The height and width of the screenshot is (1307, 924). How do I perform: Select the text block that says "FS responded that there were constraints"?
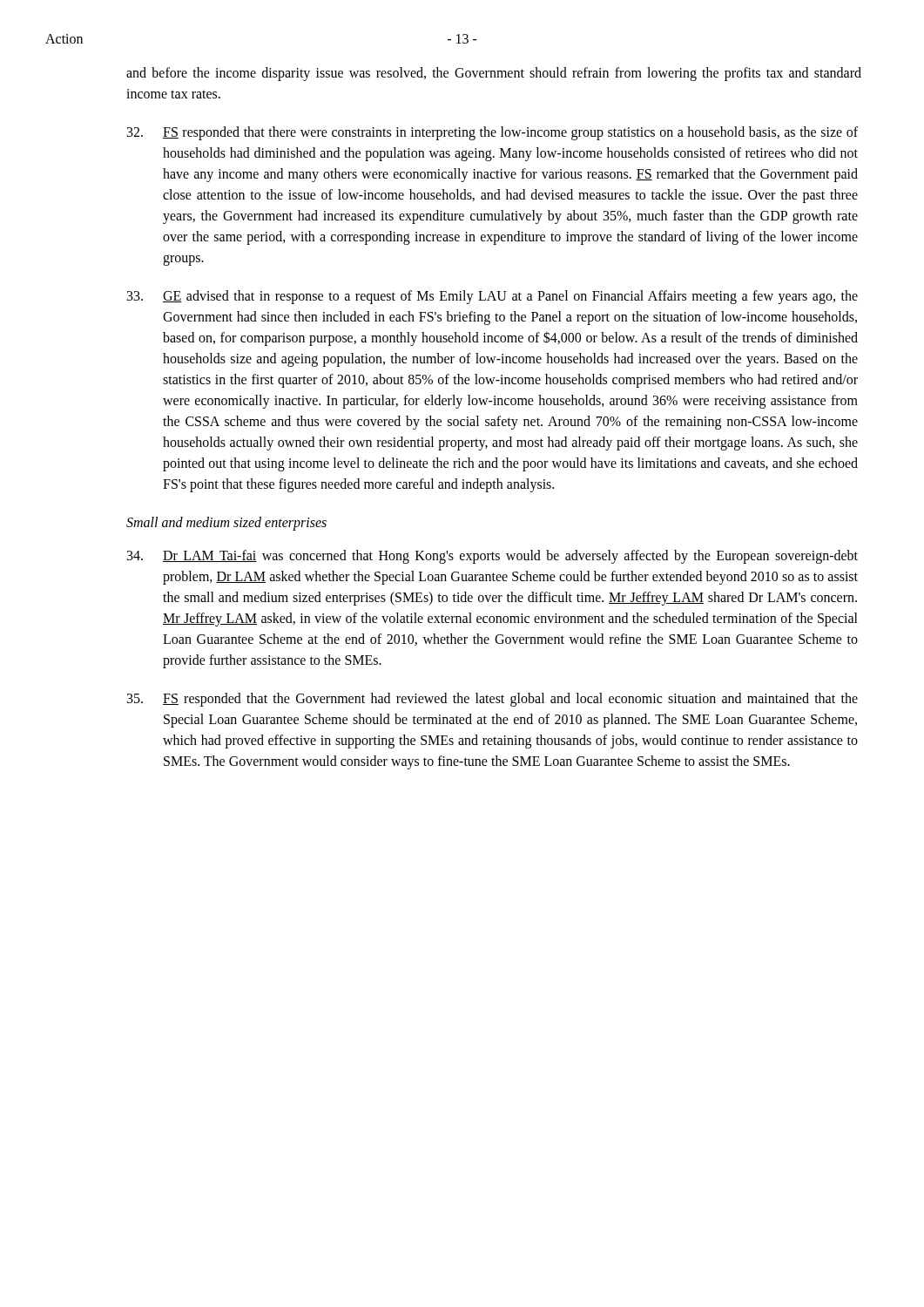click(492, 195)
